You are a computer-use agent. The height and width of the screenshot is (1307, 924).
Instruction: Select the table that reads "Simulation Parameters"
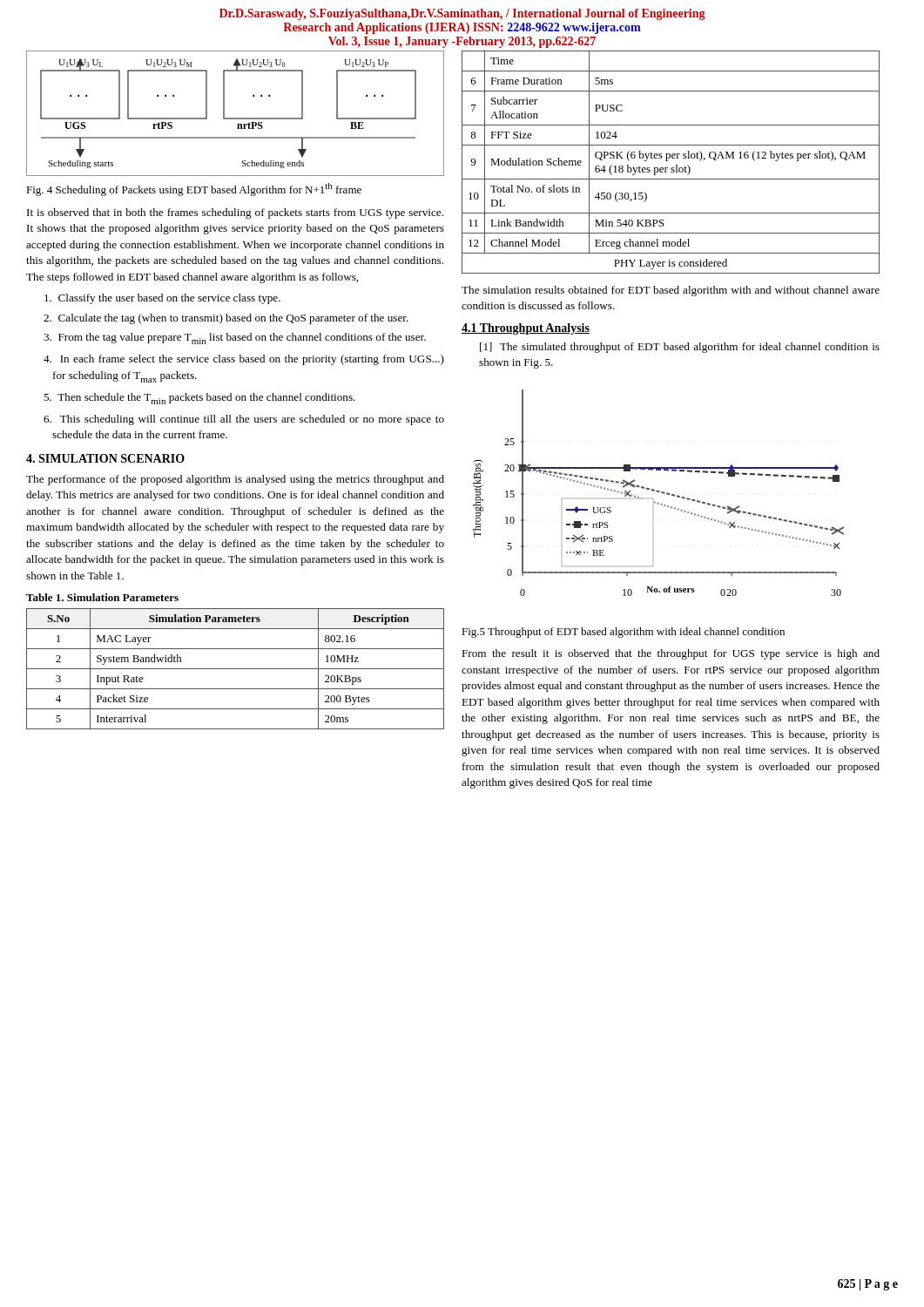pyautogui.click(x=235, y=669)
